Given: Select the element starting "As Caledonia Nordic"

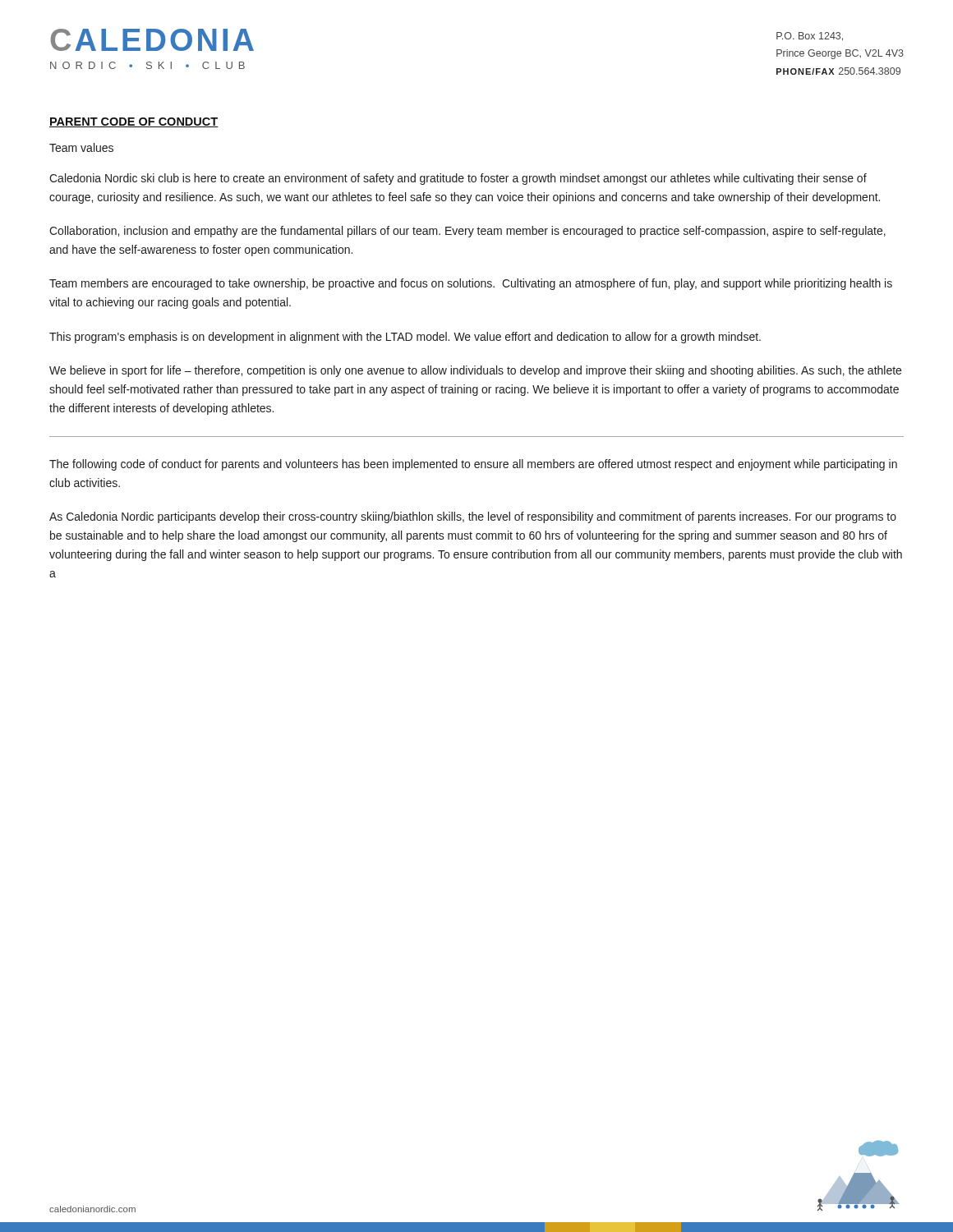Looking at the screenshot, I should 476,545.
